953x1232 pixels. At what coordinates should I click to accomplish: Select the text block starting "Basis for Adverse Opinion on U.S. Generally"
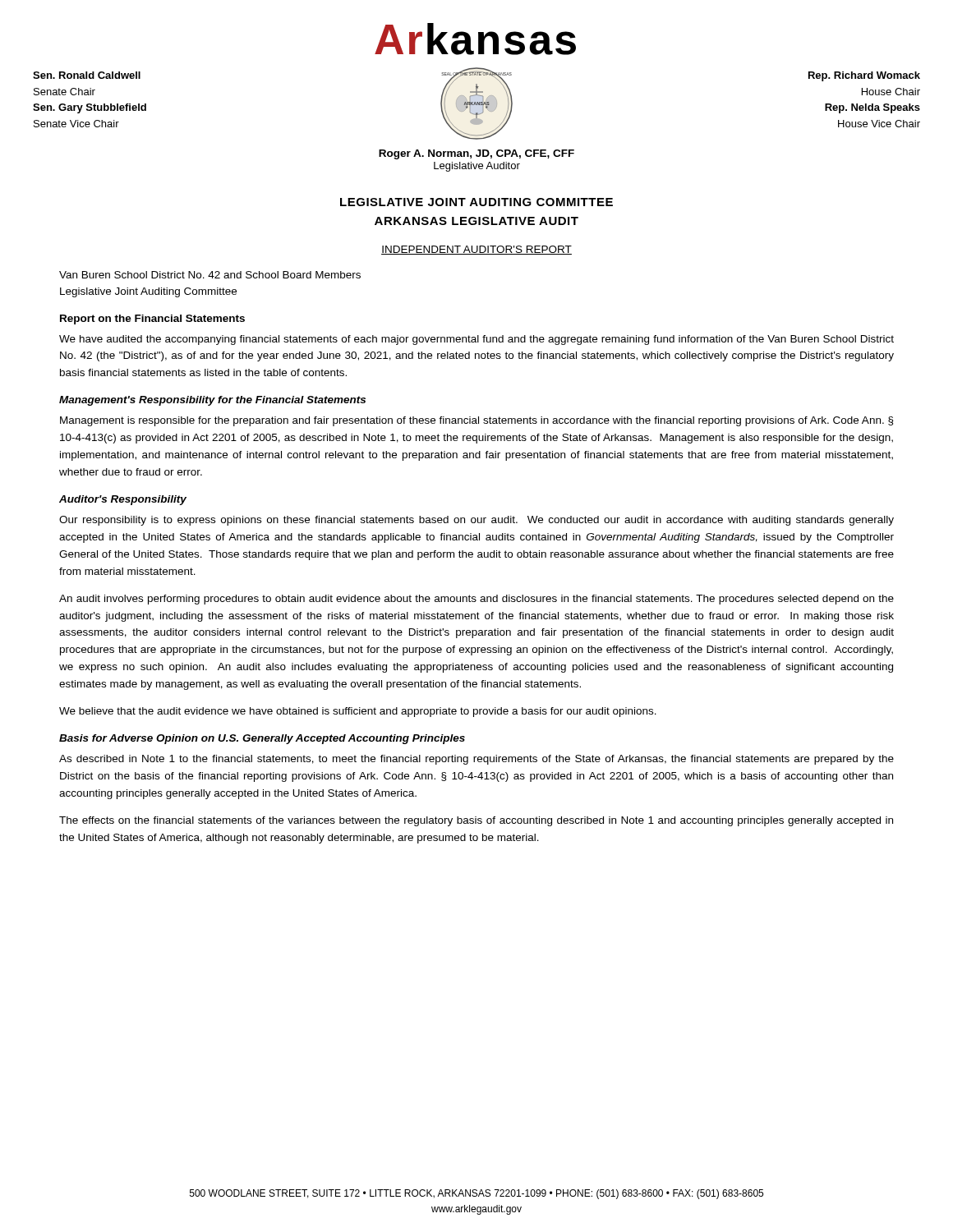tap(262, 738)
